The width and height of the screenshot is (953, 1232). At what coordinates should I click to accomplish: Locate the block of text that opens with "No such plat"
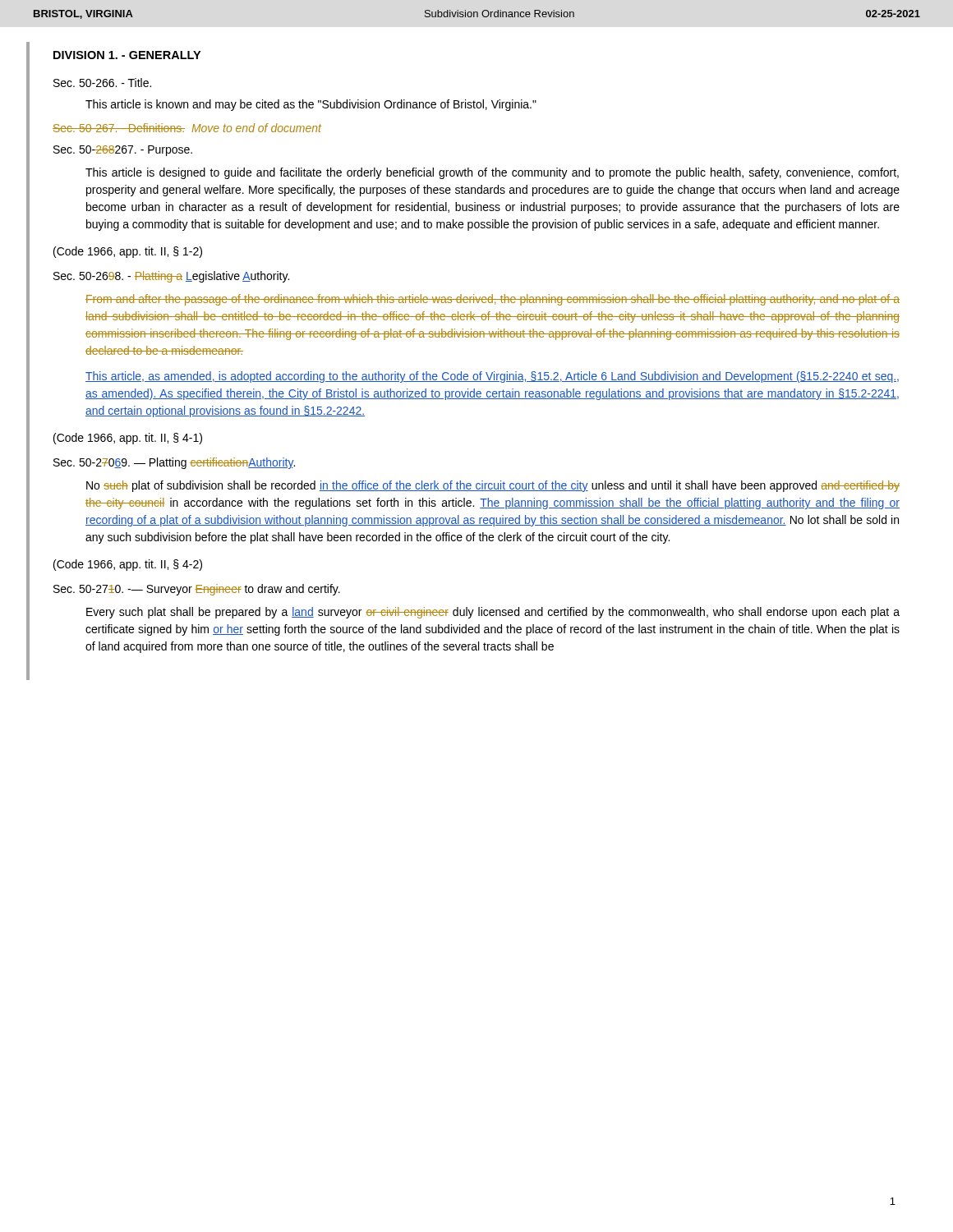point(493,511)
